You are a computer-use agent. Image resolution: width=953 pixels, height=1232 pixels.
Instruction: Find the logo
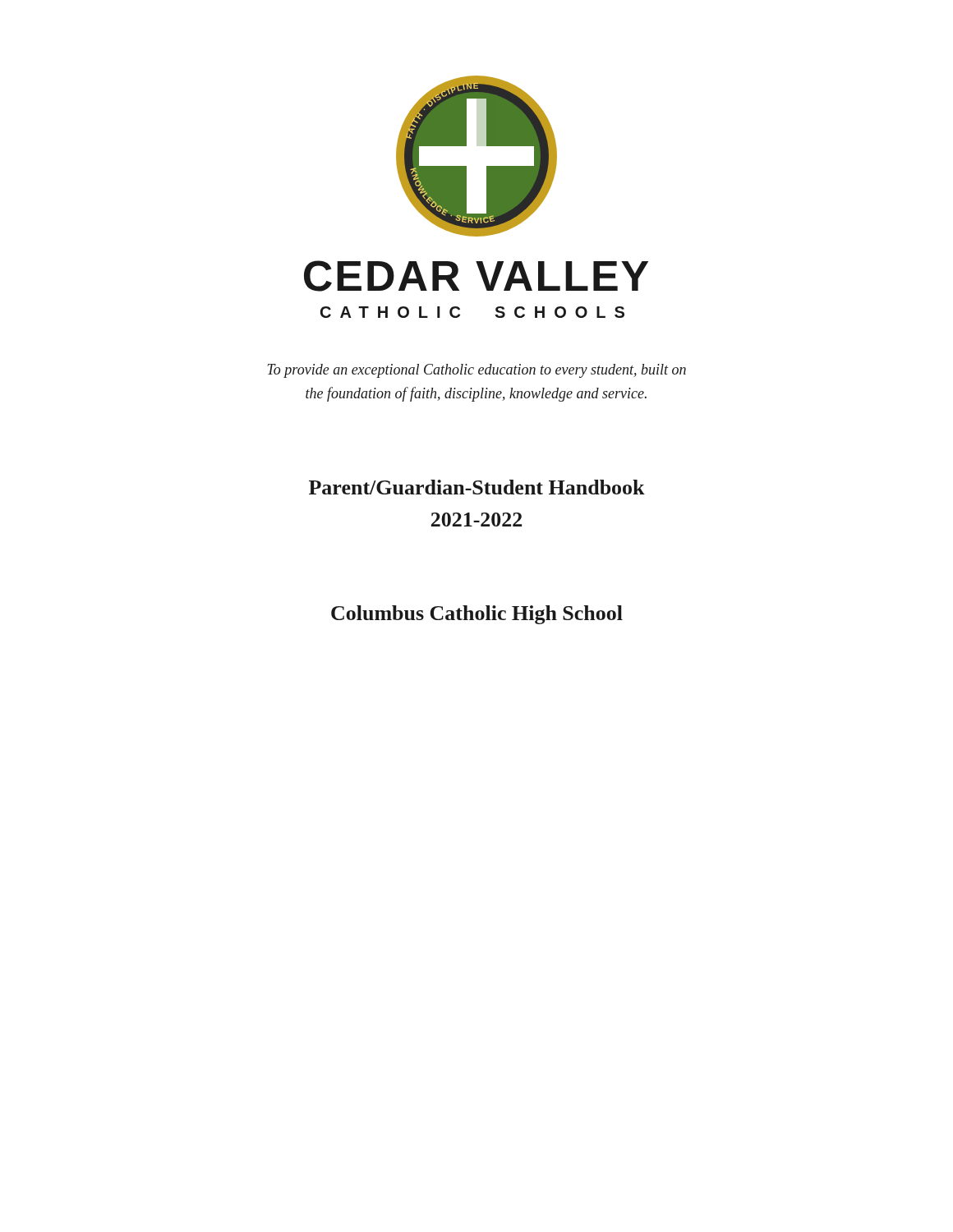(x=476, y=161)
